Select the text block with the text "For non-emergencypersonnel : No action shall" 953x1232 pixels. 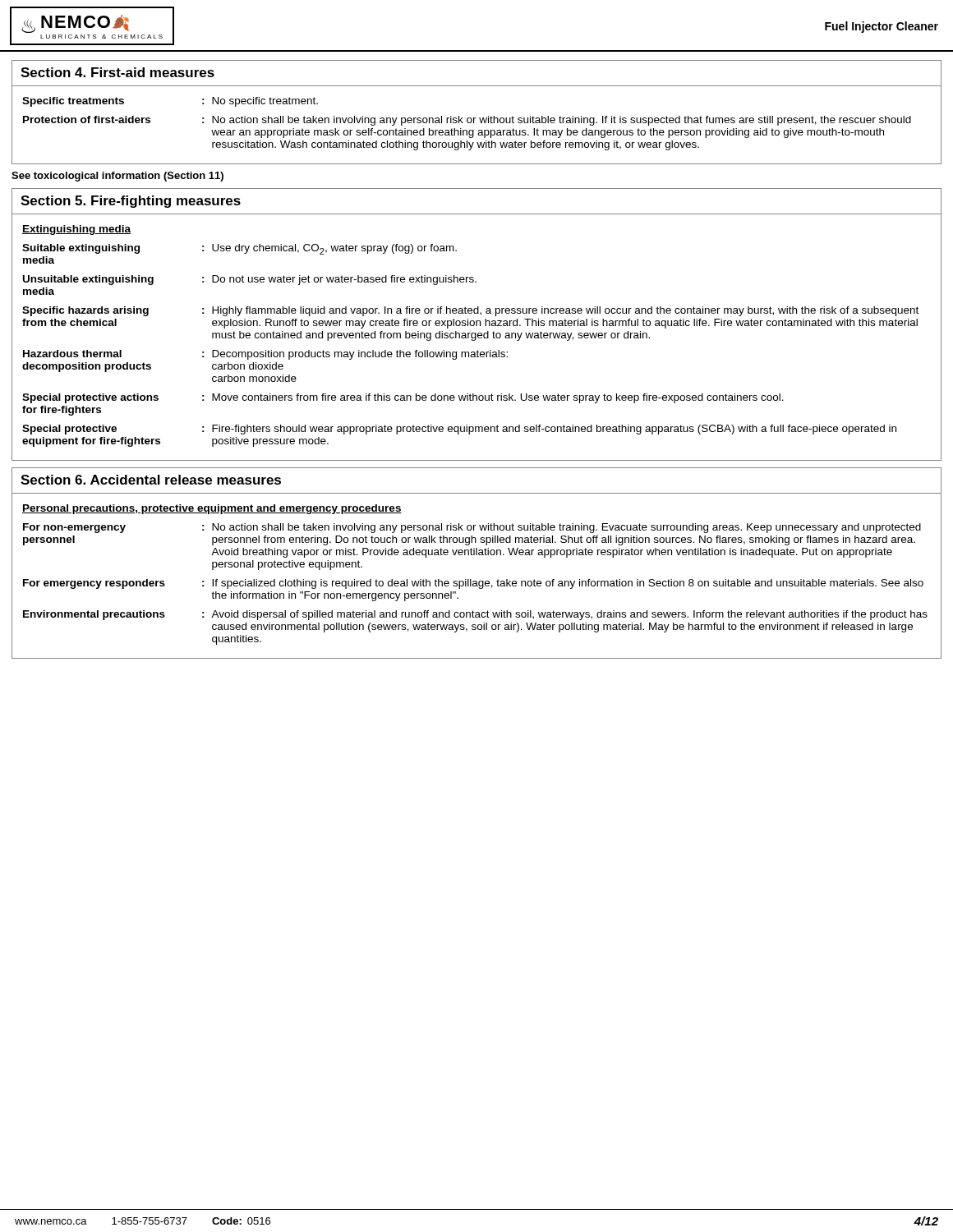pyautogui.click(x=476, y=545)
